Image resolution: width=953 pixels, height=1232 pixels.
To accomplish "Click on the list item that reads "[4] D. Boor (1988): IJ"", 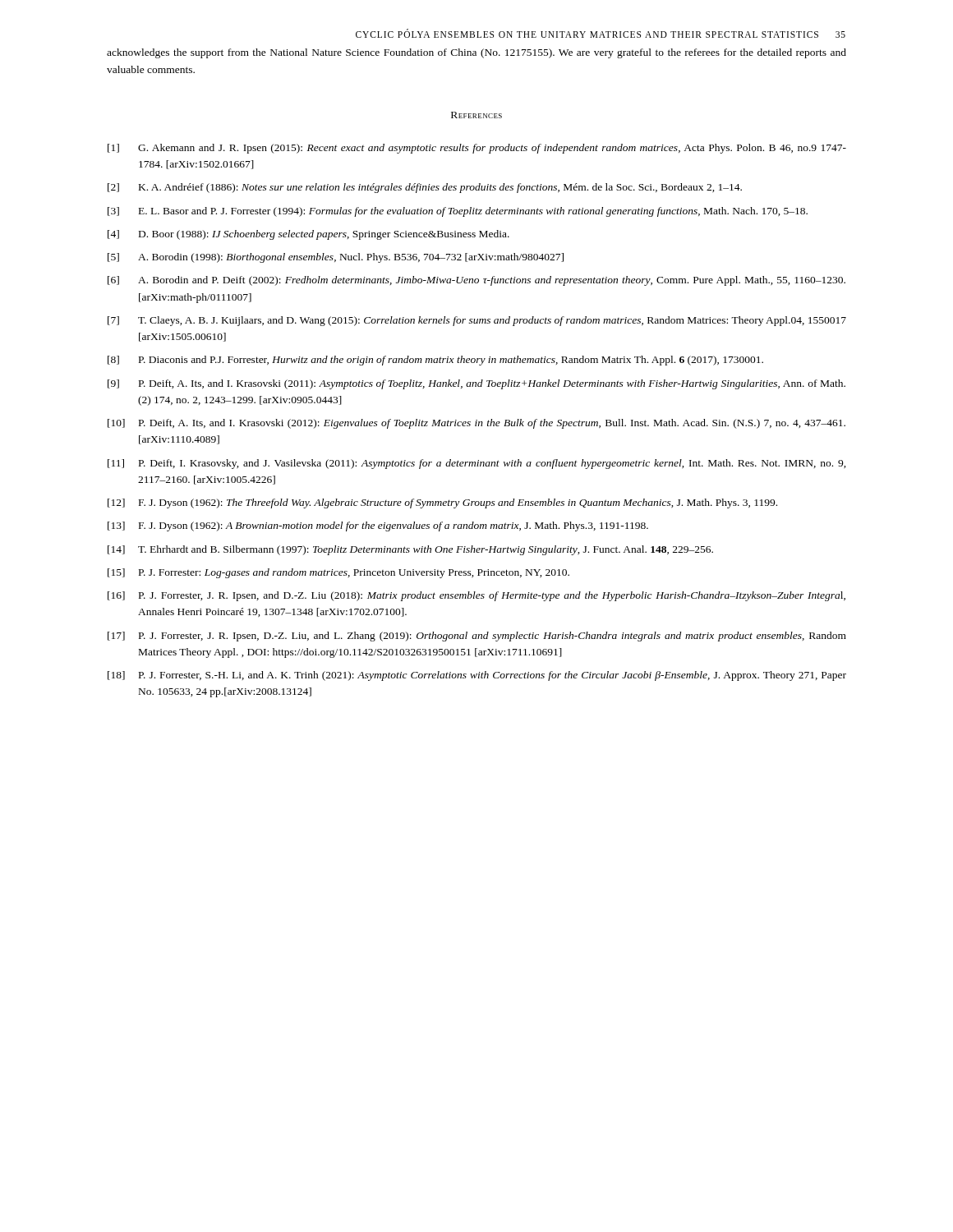I will tap(476, 234).
